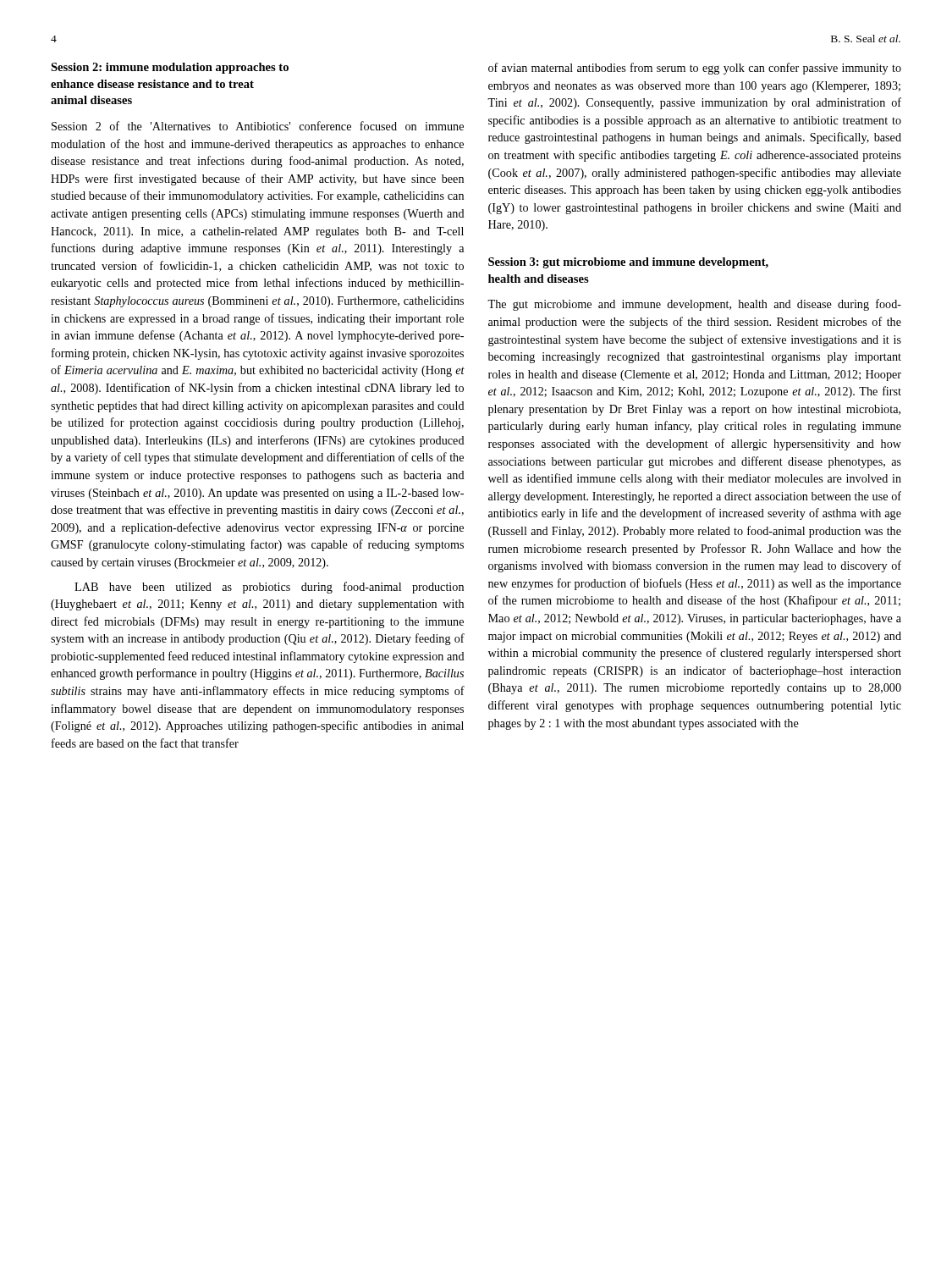Find the block starting "Session 2: immune modulation approaches"
952x1270 pixels.
pyautogui.click(x=257, y=84)
